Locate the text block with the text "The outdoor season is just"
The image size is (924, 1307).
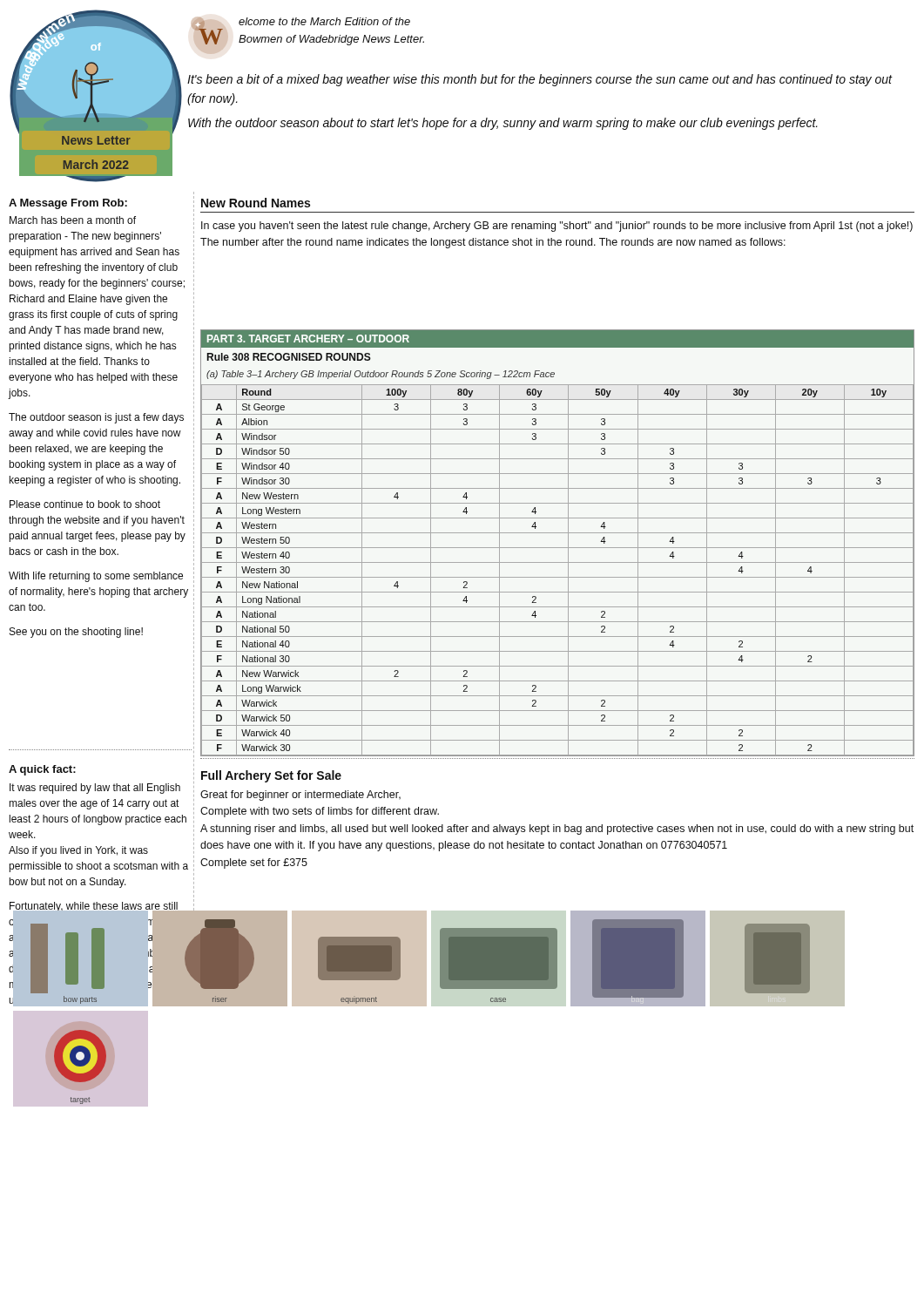(96, 449)
